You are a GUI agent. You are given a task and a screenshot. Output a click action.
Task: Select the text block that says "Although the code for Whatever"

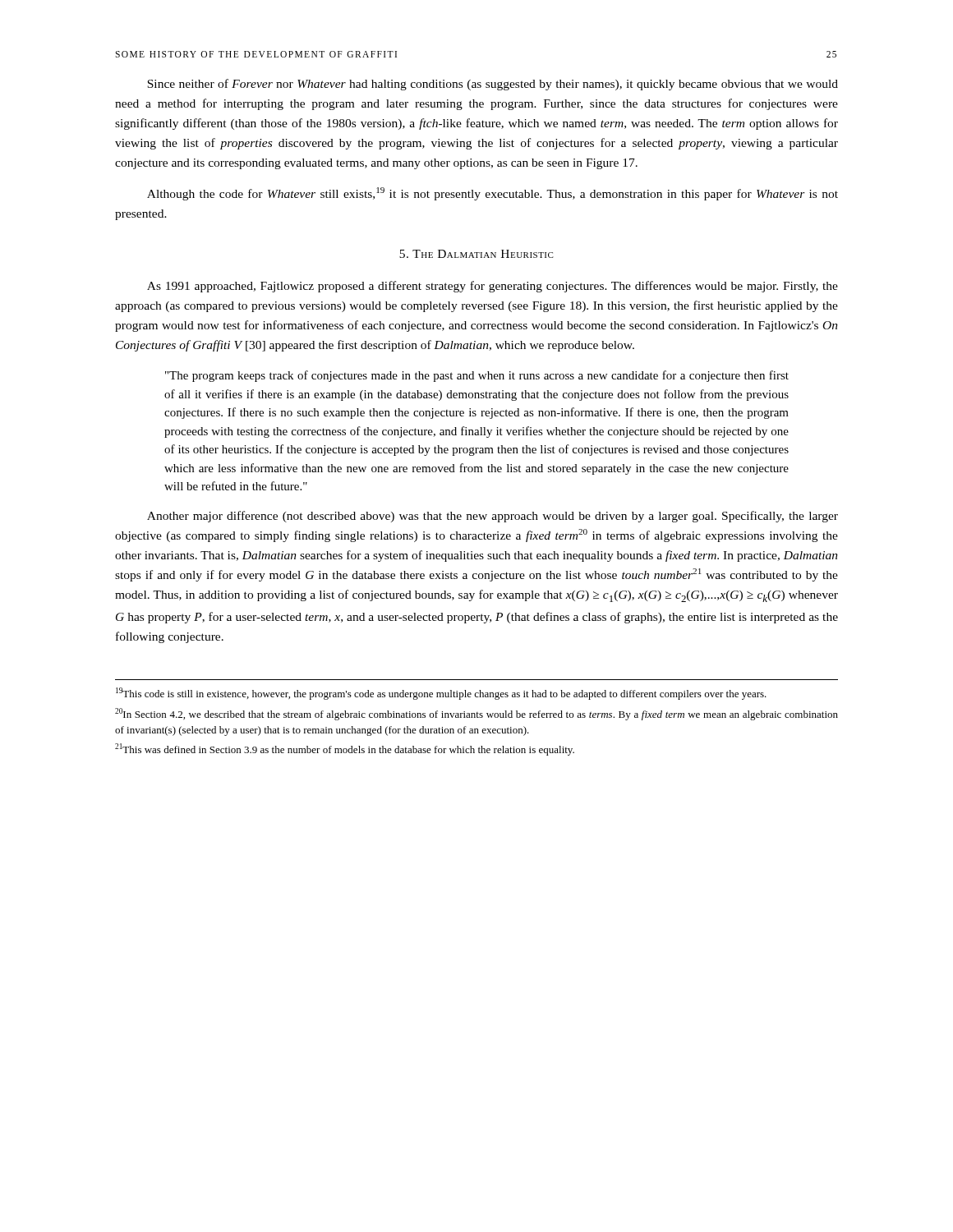coord(476,204)
